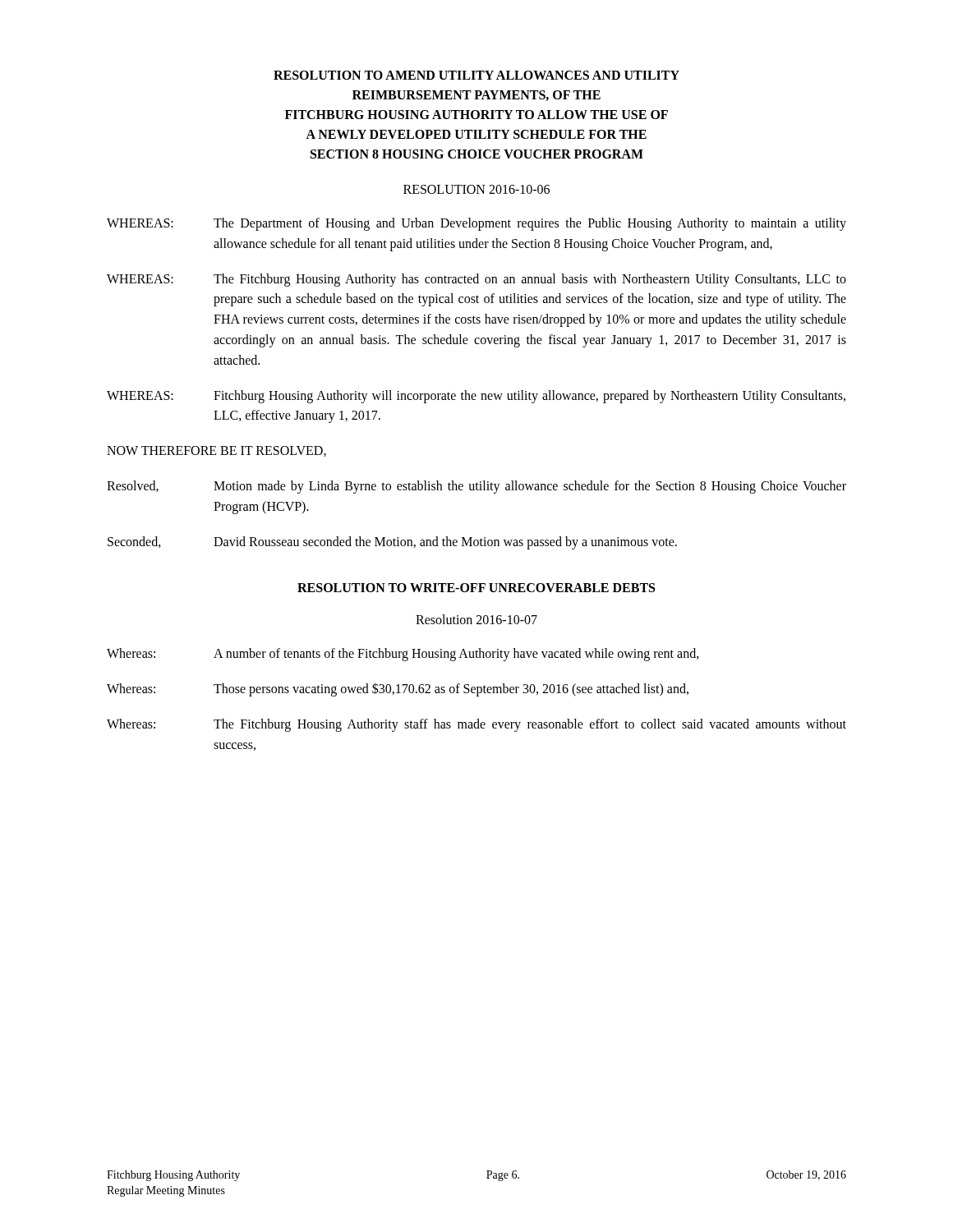Find the passage starting "WHEREAS: The Fitchburg"
Viewport: 953px width, 1232px height.
[x=476, y=320]
